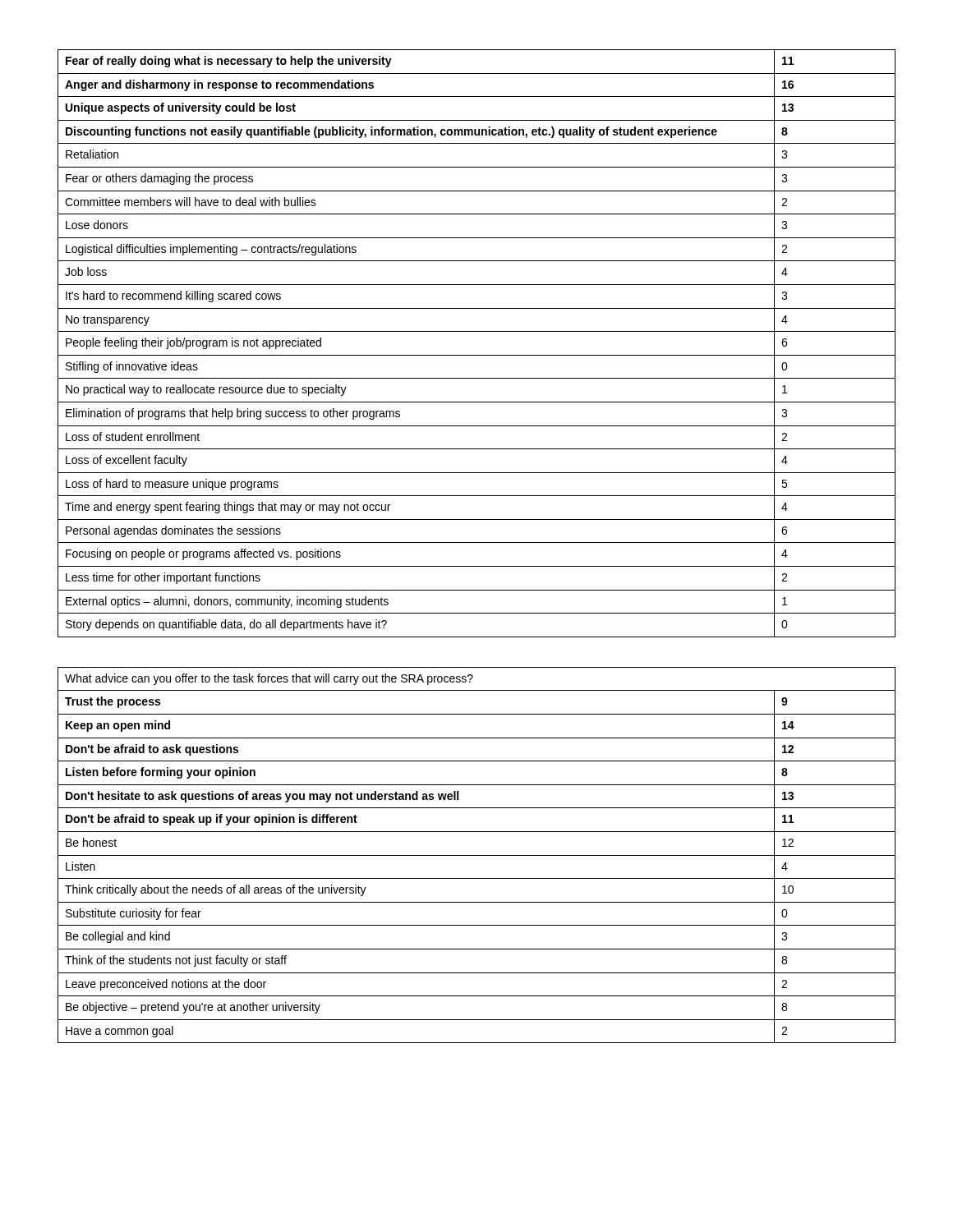
Task: Find the table that mentions "Listen before forming your"
Action: (476, 855)
